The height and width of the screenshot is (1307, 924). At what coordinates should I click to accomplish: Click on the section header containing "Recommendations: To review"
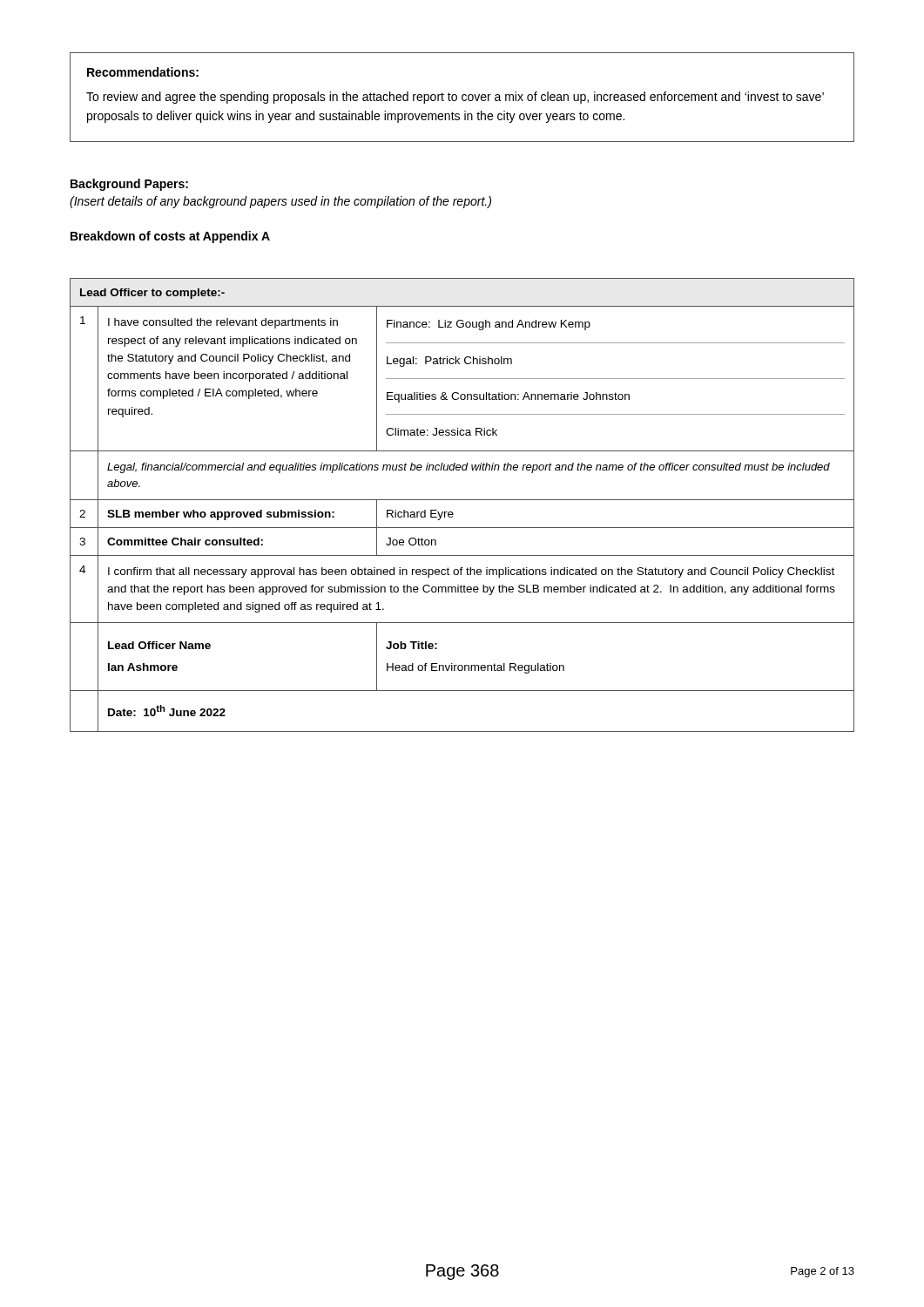coord(462,96)
